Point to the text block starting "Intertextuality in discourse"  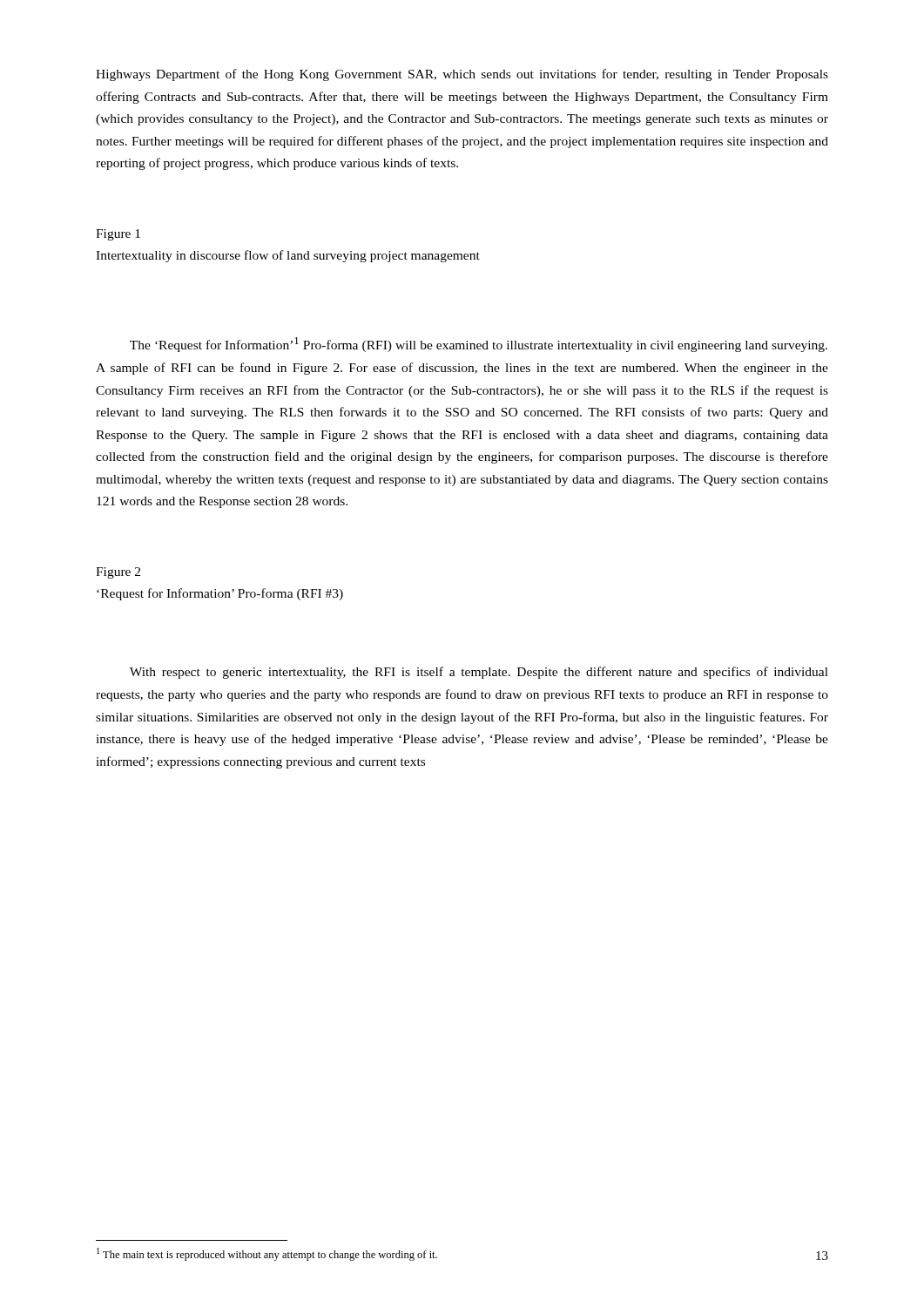coord(288,255)
